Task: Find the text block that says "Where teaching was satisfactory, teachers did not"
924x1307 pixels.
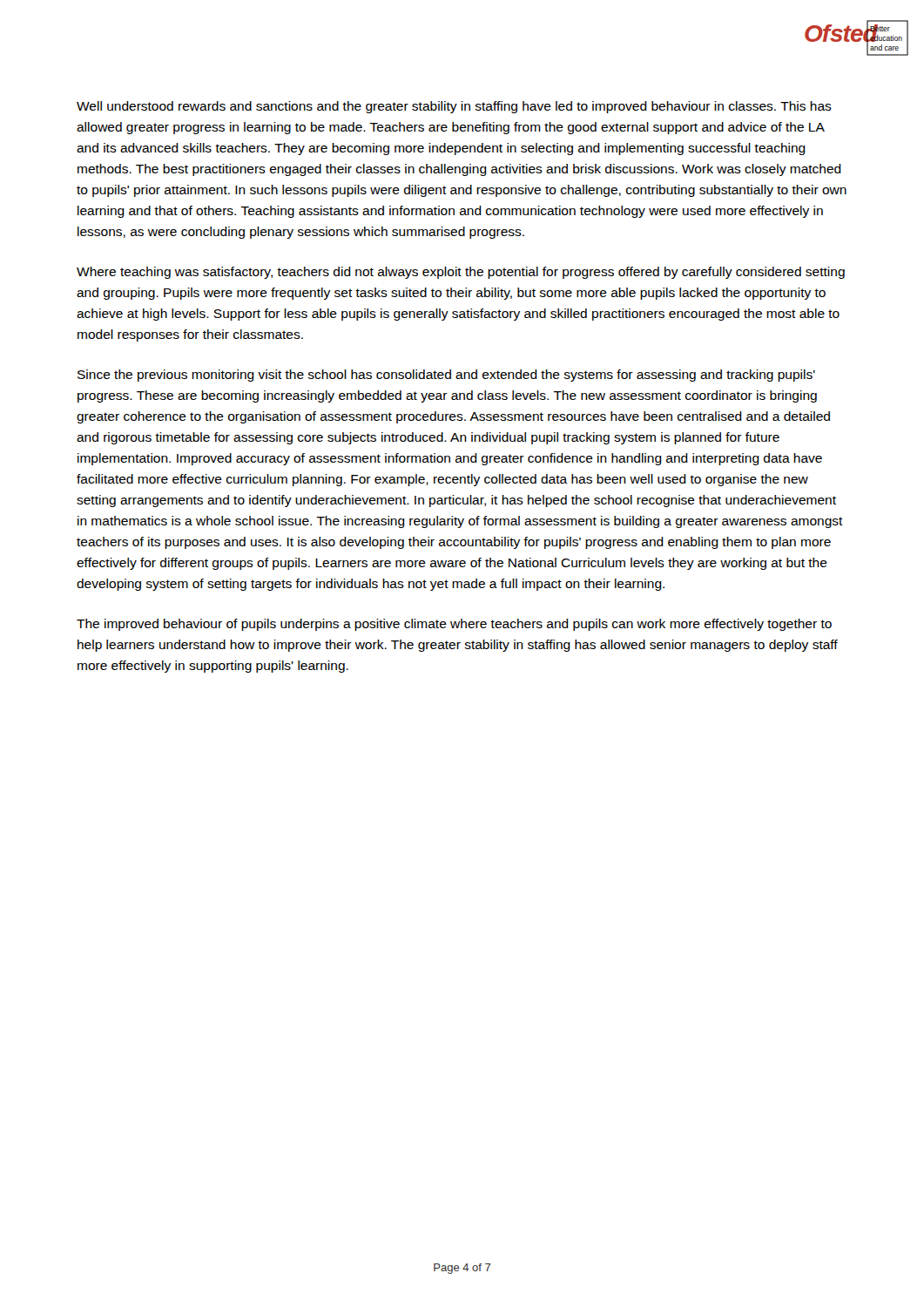Action: coord(462,303)
